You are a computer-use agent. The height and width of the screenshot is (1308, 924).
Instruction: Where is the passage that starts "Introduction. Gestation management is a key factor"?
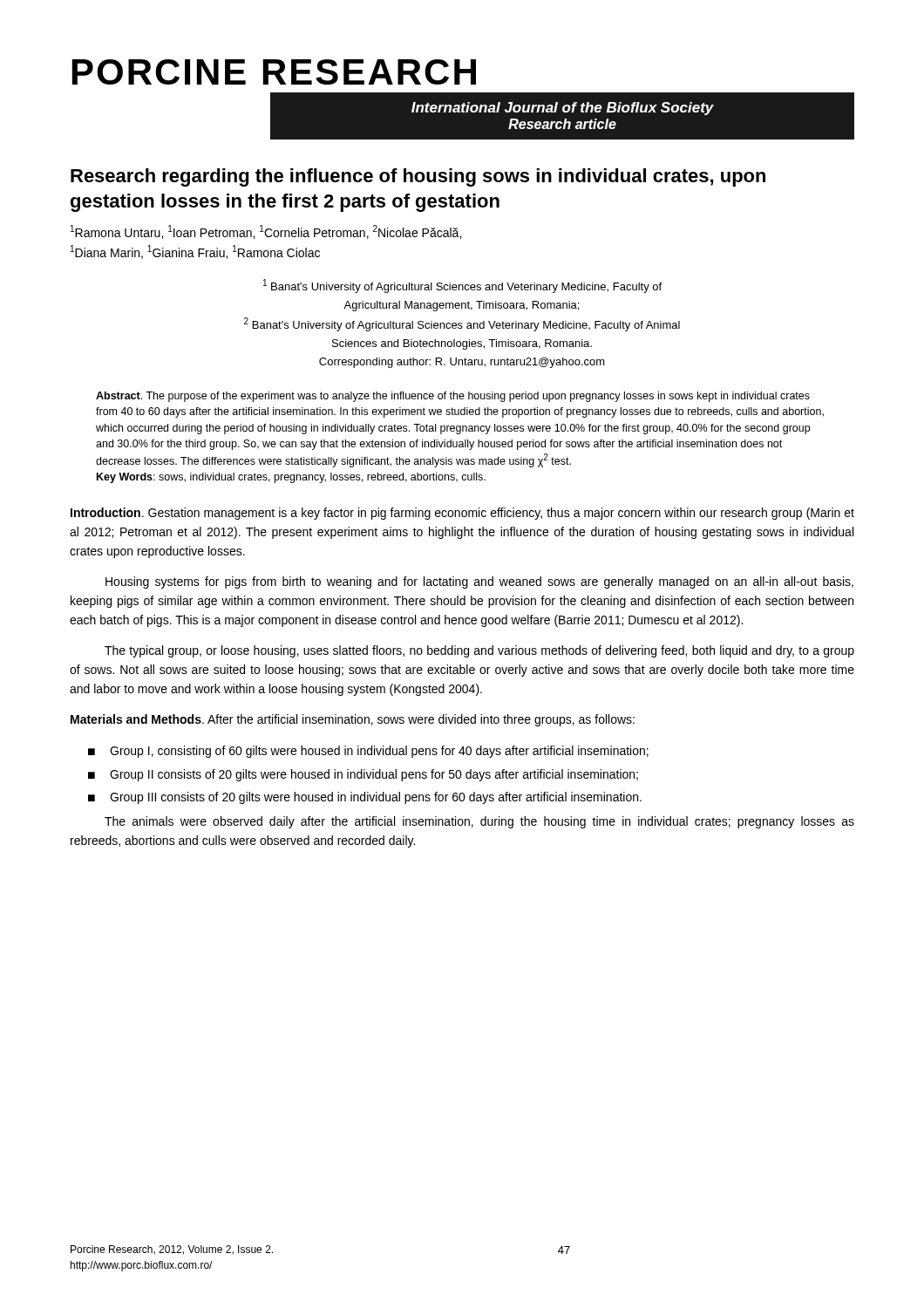[462, 533]
